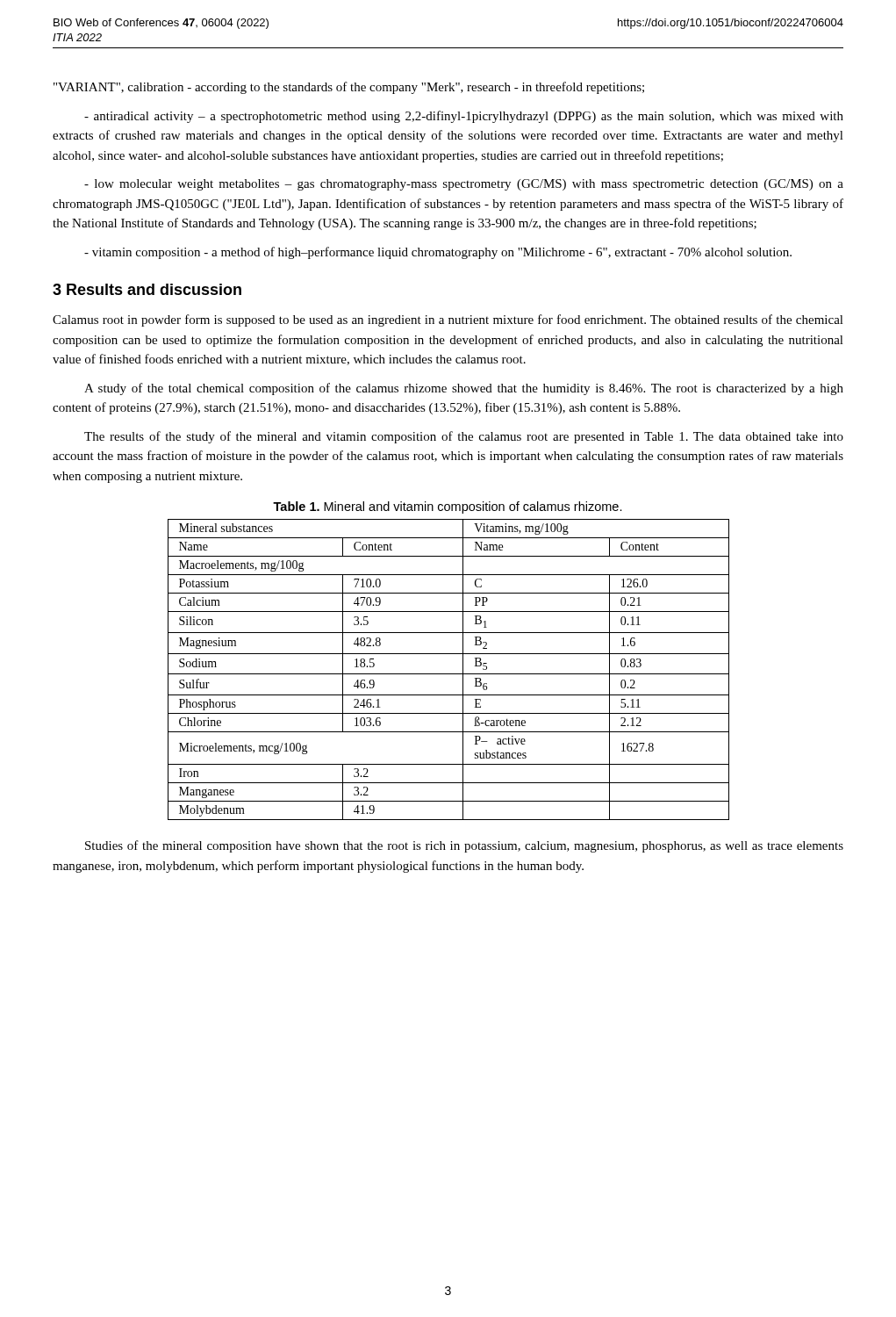
Task: Locate the text block that reads "vitamin composition - a method of high–performance"
Action: click(448, 252)
